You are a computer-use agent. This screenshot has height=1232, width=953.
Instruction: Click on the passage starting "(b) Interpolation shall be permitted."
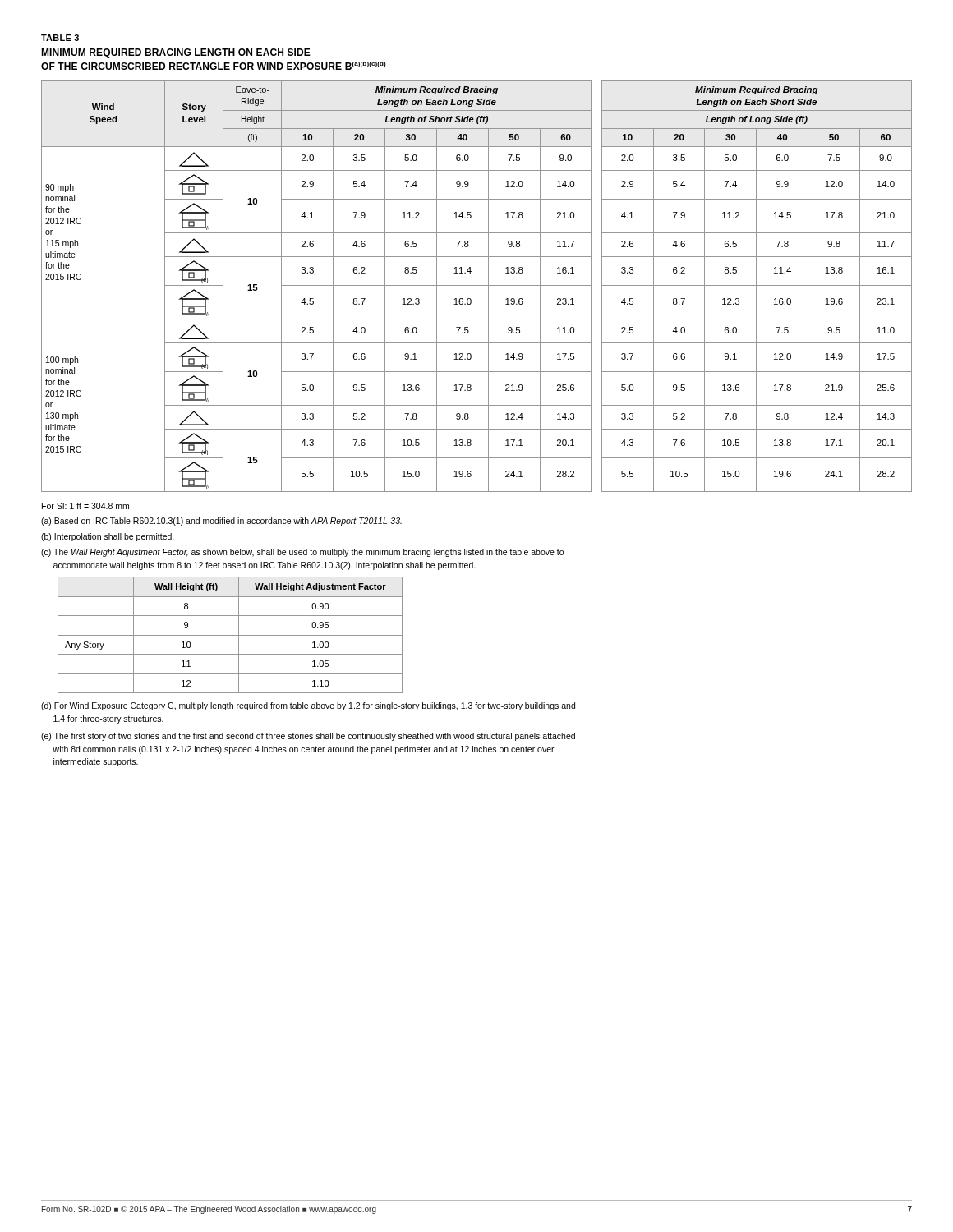click(108, 537)
